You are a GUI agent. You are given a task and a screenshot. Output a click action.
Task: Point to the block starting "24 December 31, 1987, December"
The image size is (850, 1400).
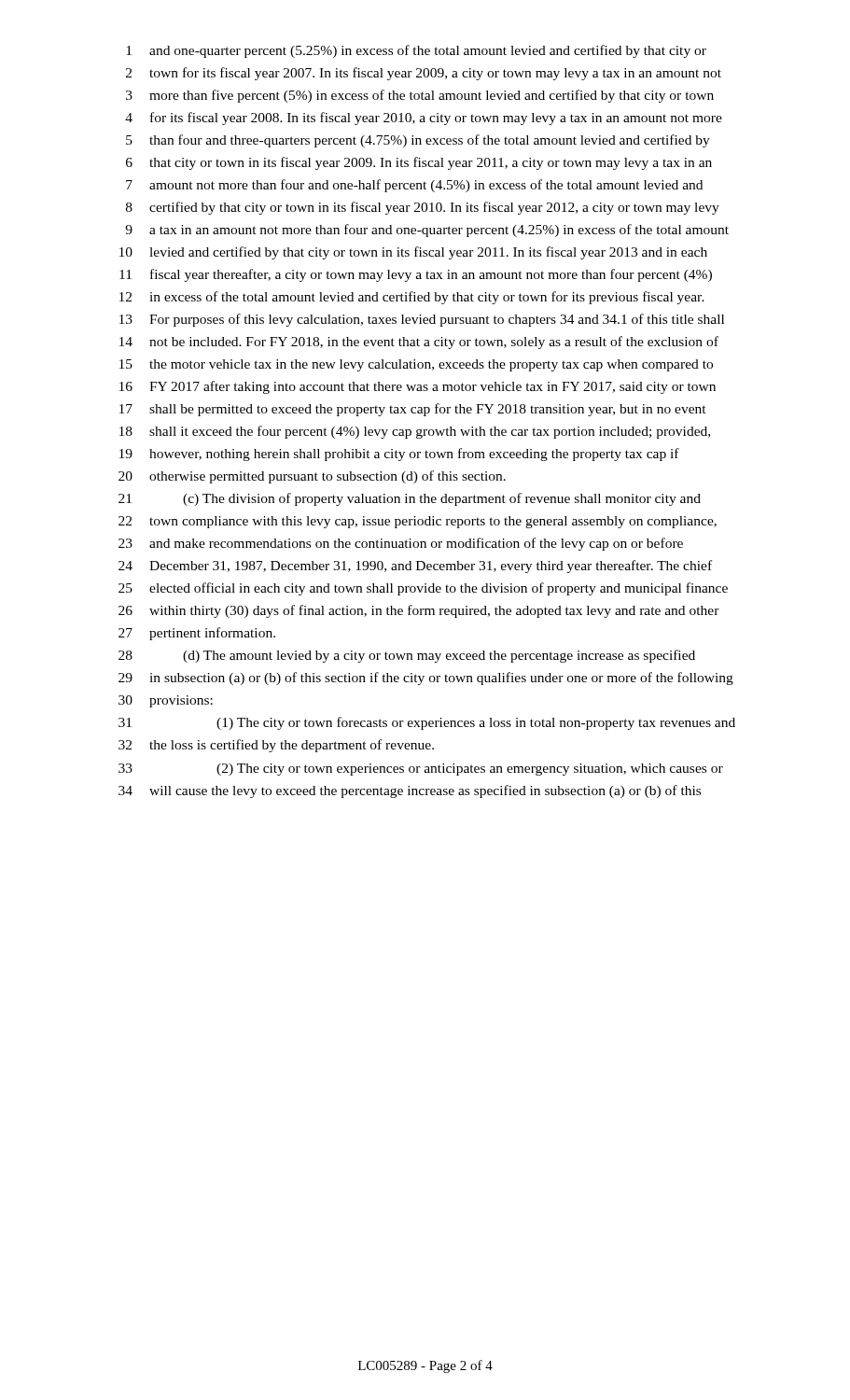click(x=439, y=566)
